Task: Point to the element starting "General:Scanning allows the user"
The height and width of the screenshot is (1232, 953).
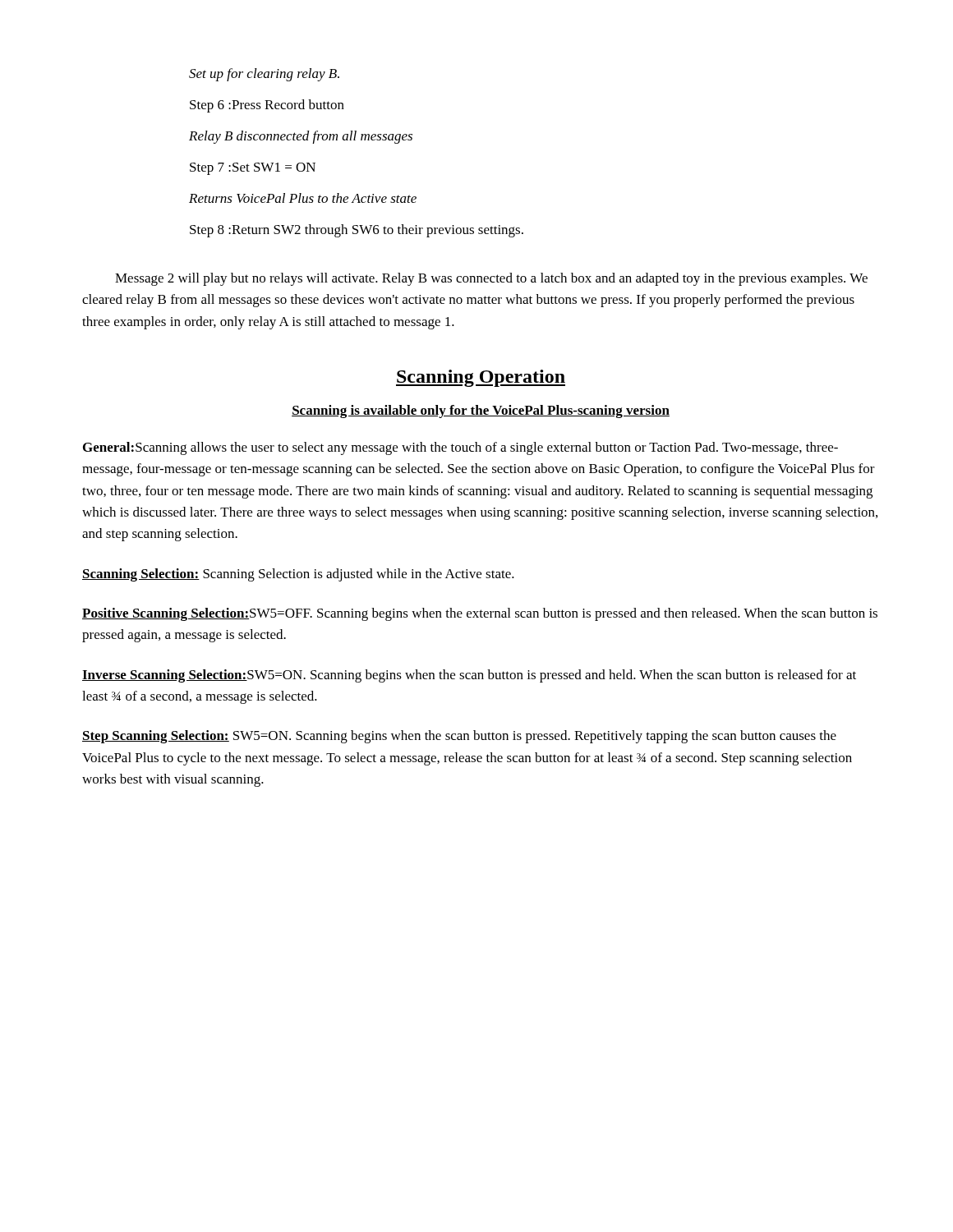Action: point(480,491)
